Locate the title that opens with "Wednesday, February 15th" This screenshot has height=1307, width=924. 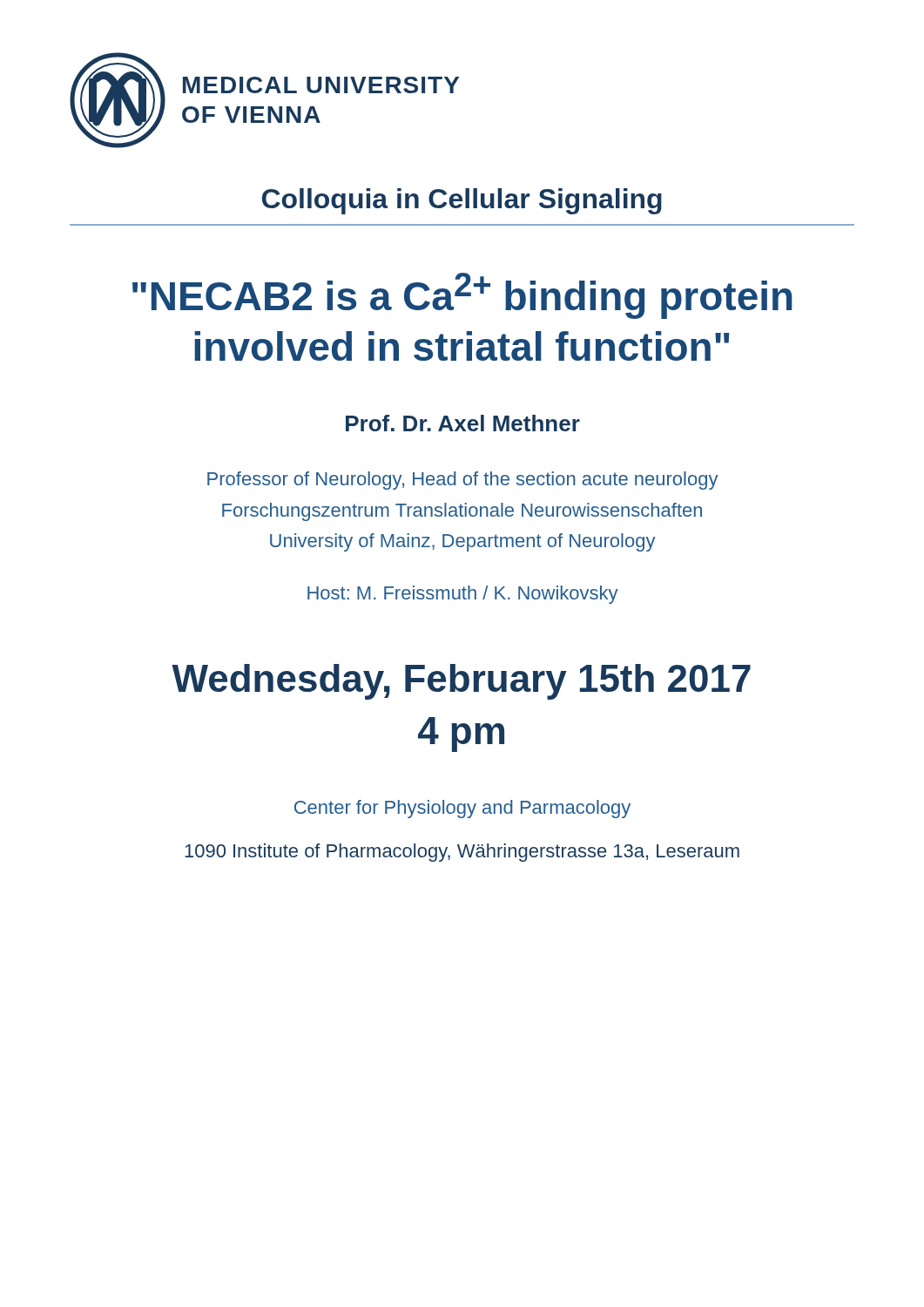coord(462,678)
